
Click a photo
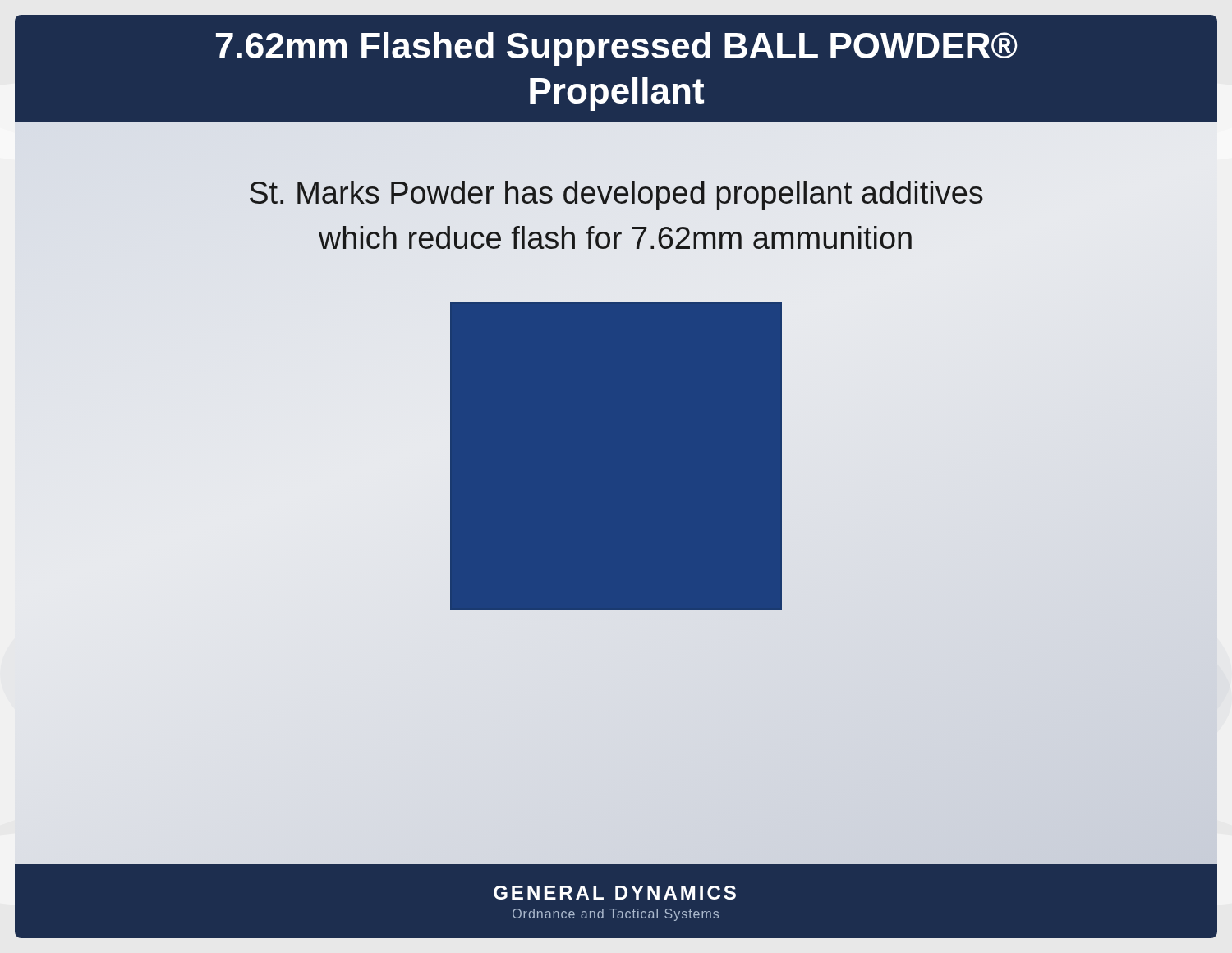(x=616, y=456)
